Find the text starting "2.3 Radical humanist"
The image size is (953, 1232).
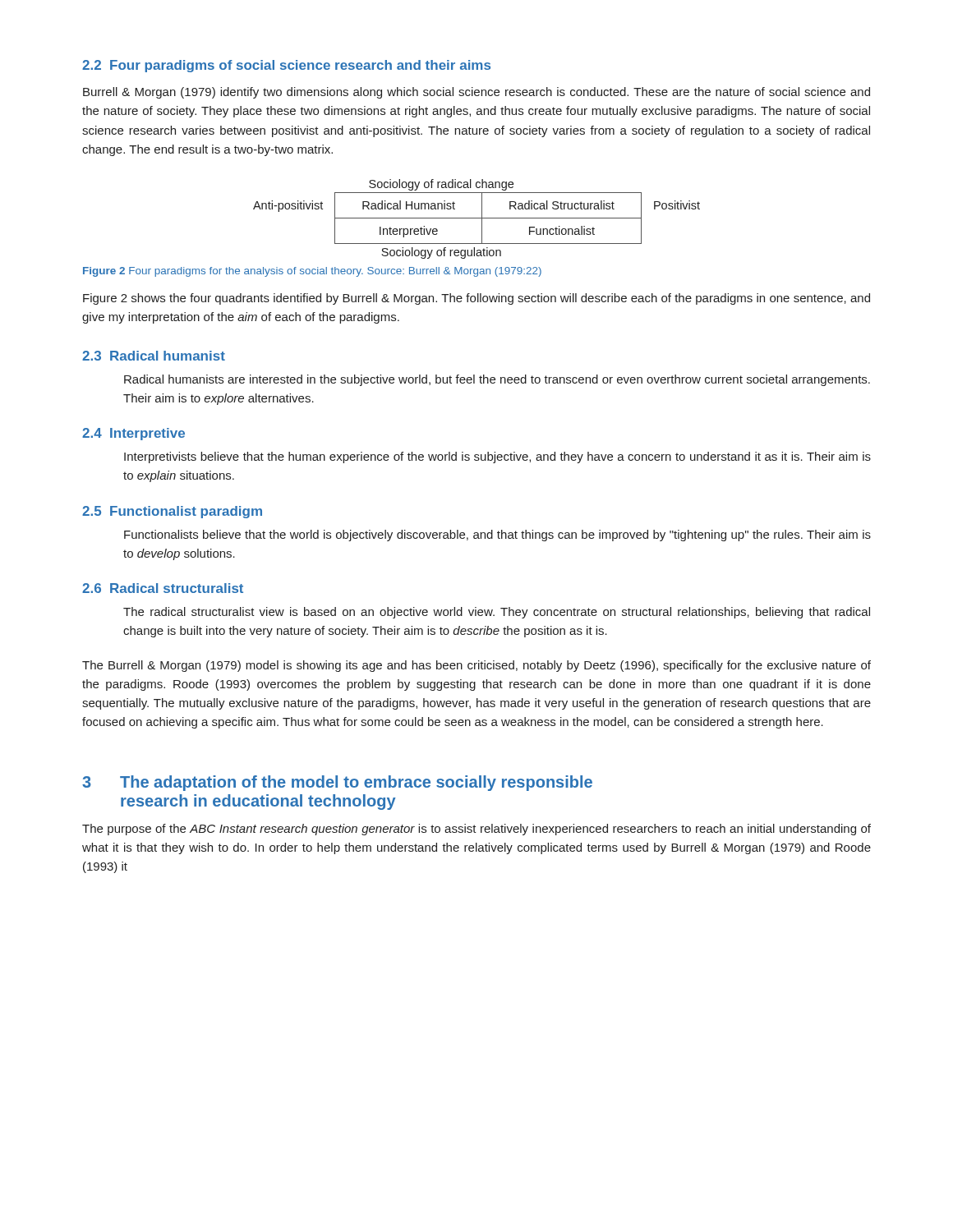pyautogui.click(x=154, y=356)
